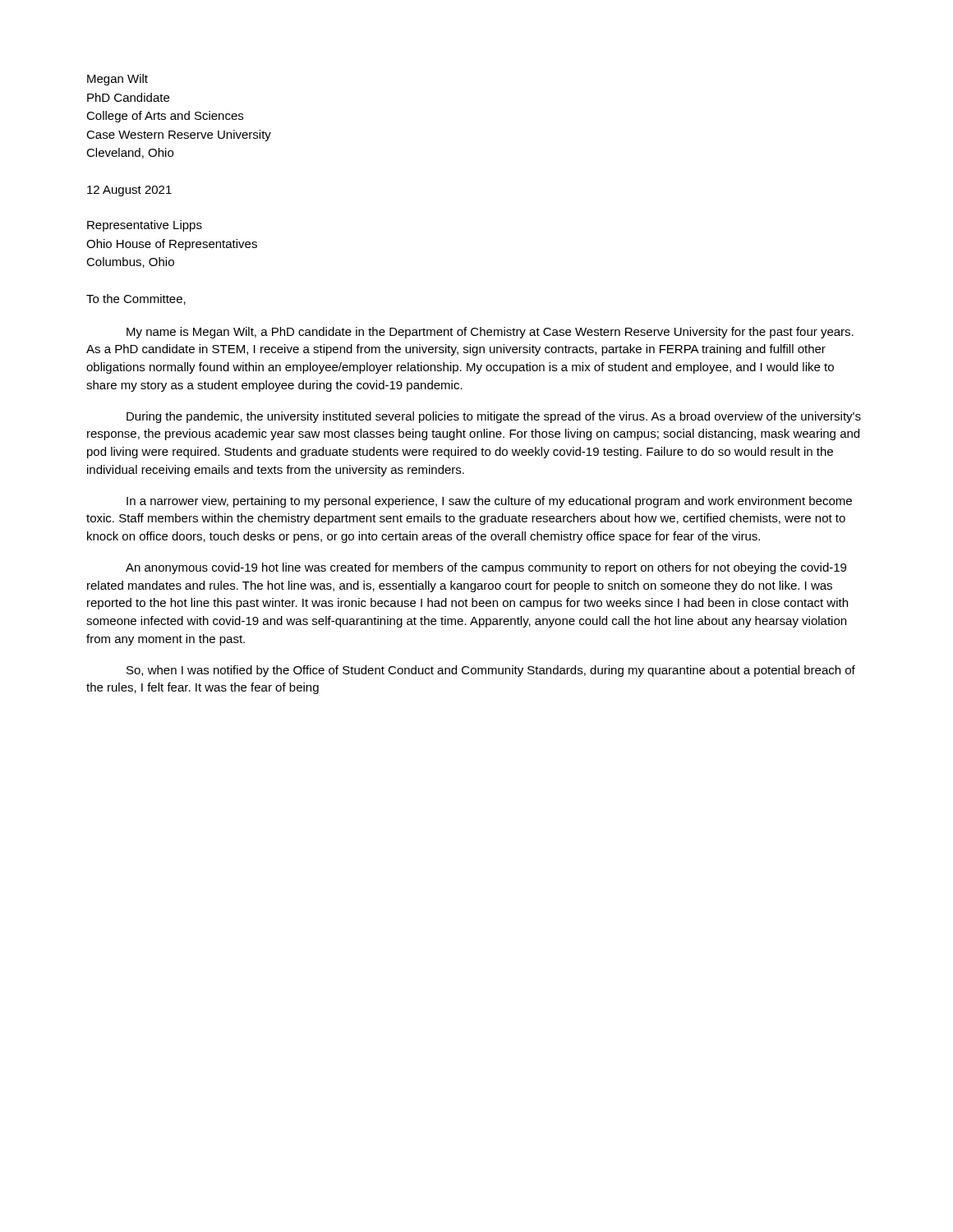Select the text block that reads "Megan Wilt PhD Candidate College"
Viewport: 953px width, 1232px height.
coord(179,115)
